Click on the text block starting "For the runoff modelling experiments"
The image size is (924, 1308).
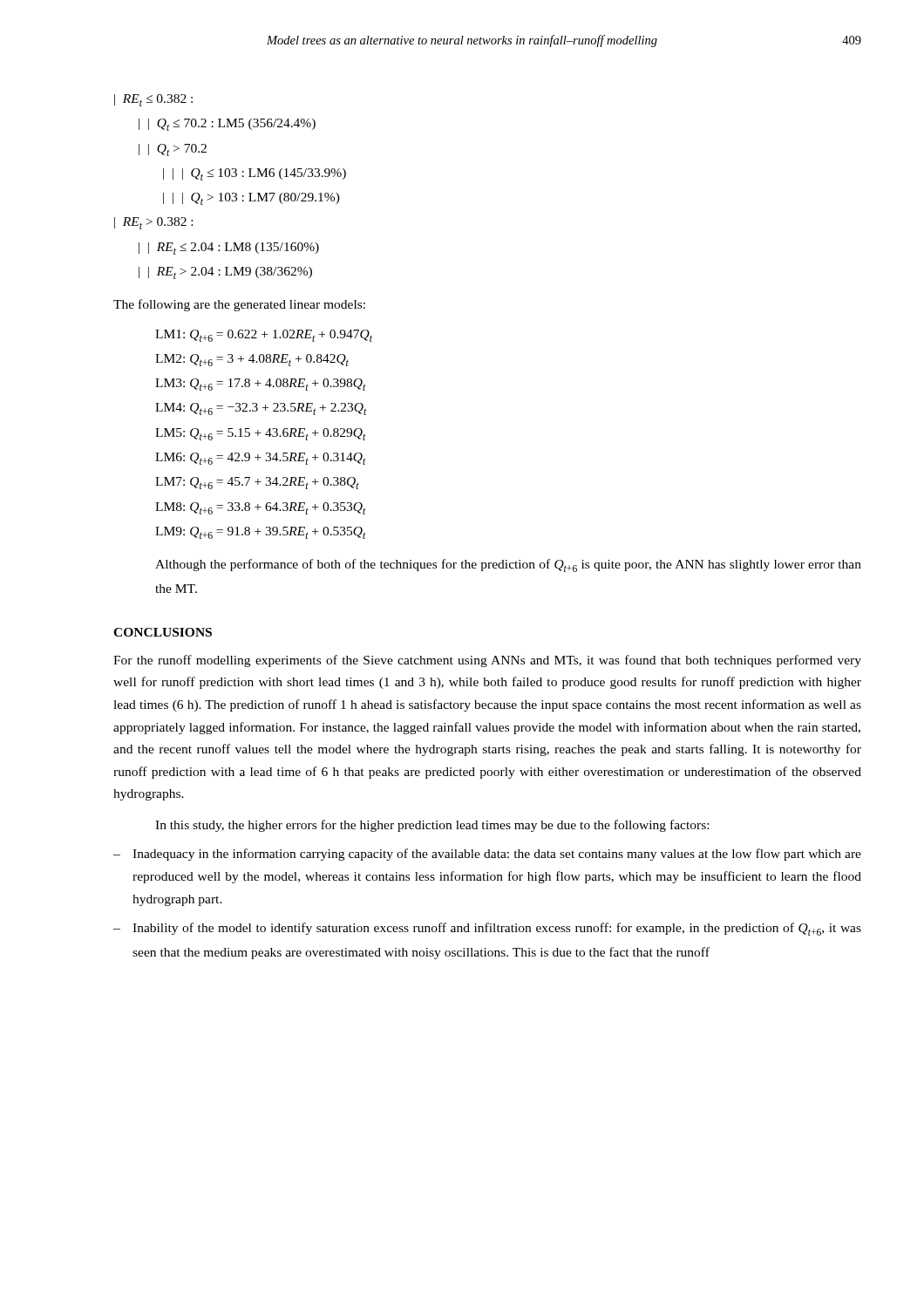(487, 726)
